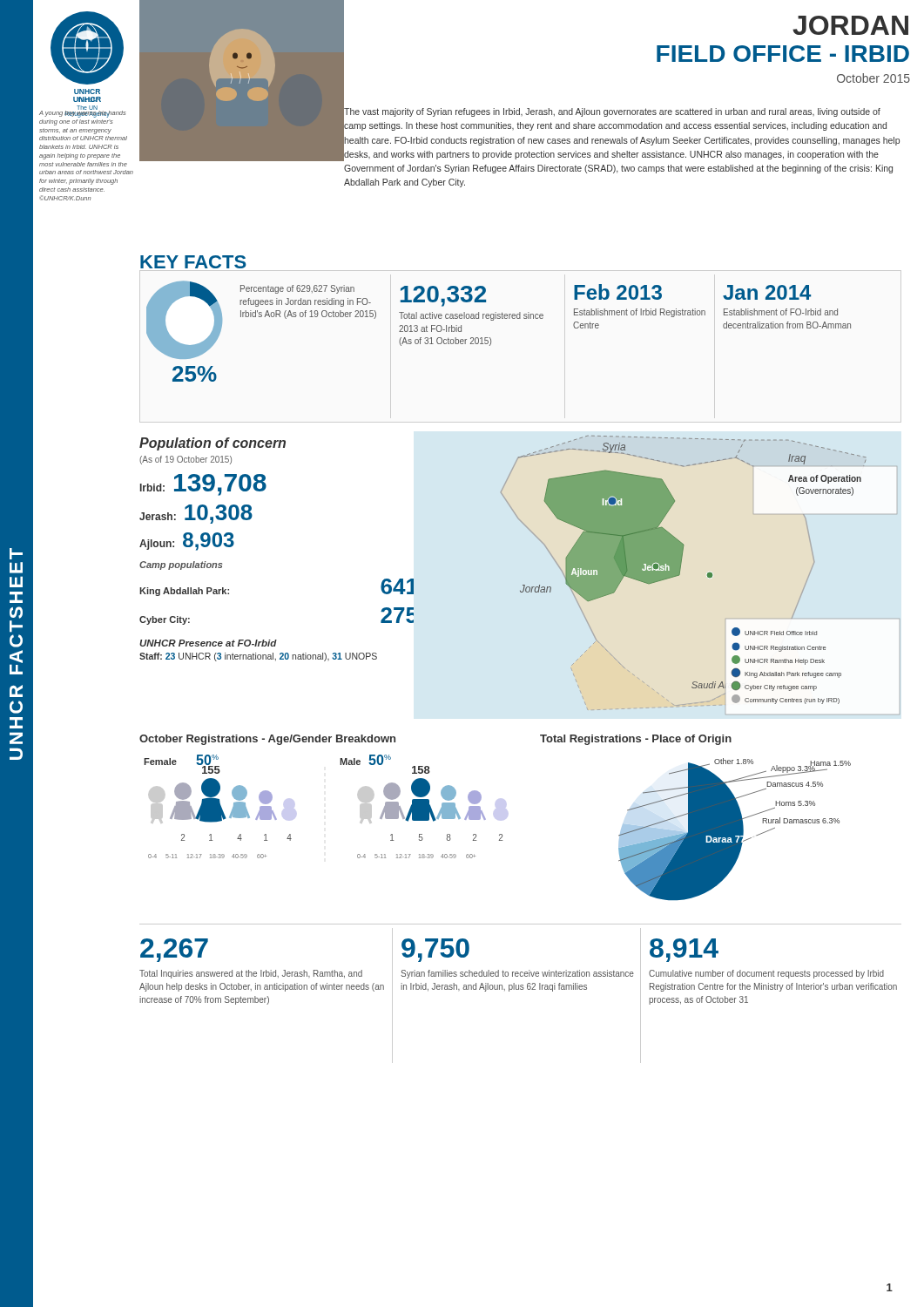Select the passage starting "2,267 Total Inquiries answered"

263,969
